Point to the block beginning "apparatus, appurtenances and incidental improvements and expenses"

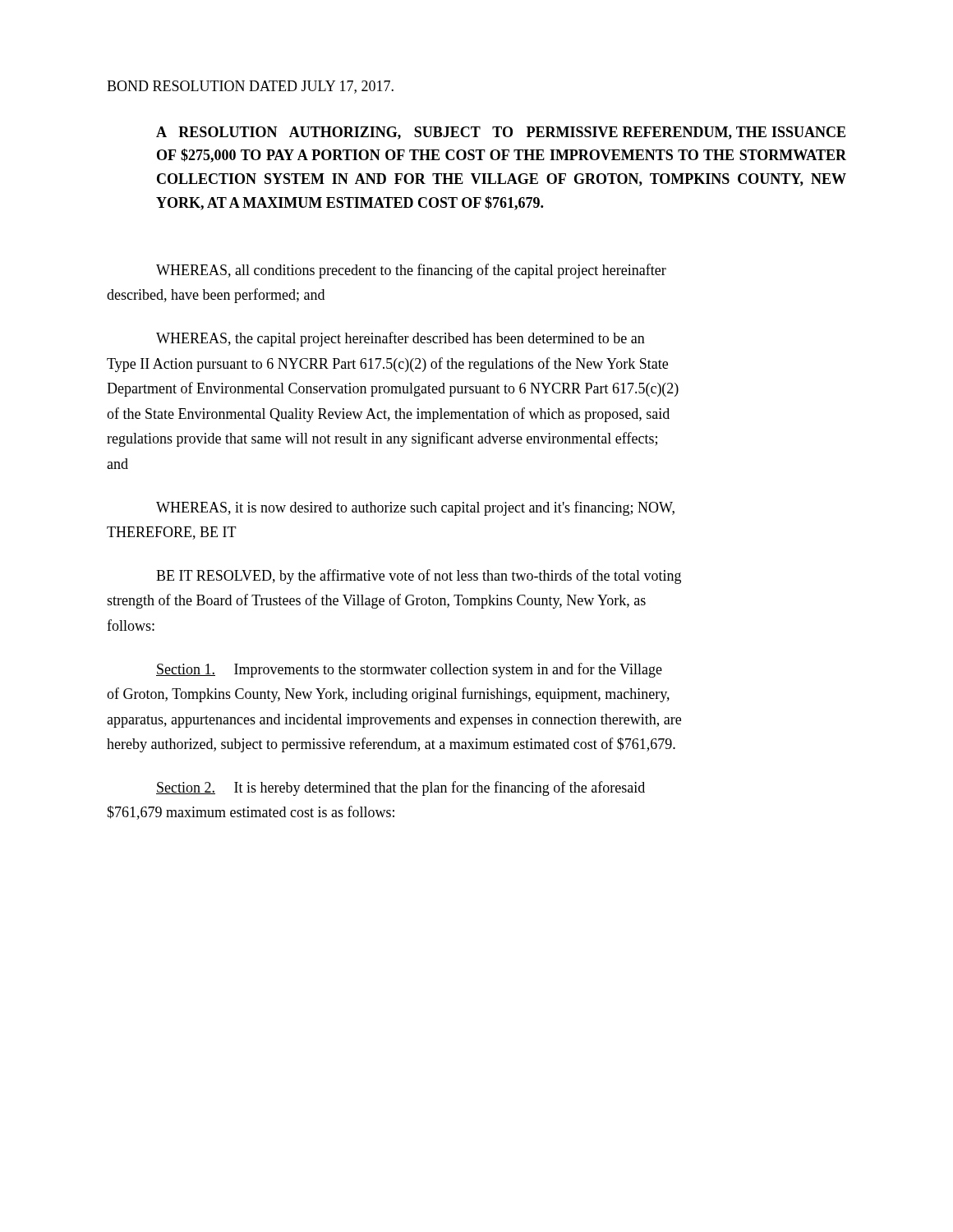click(394, 719)
